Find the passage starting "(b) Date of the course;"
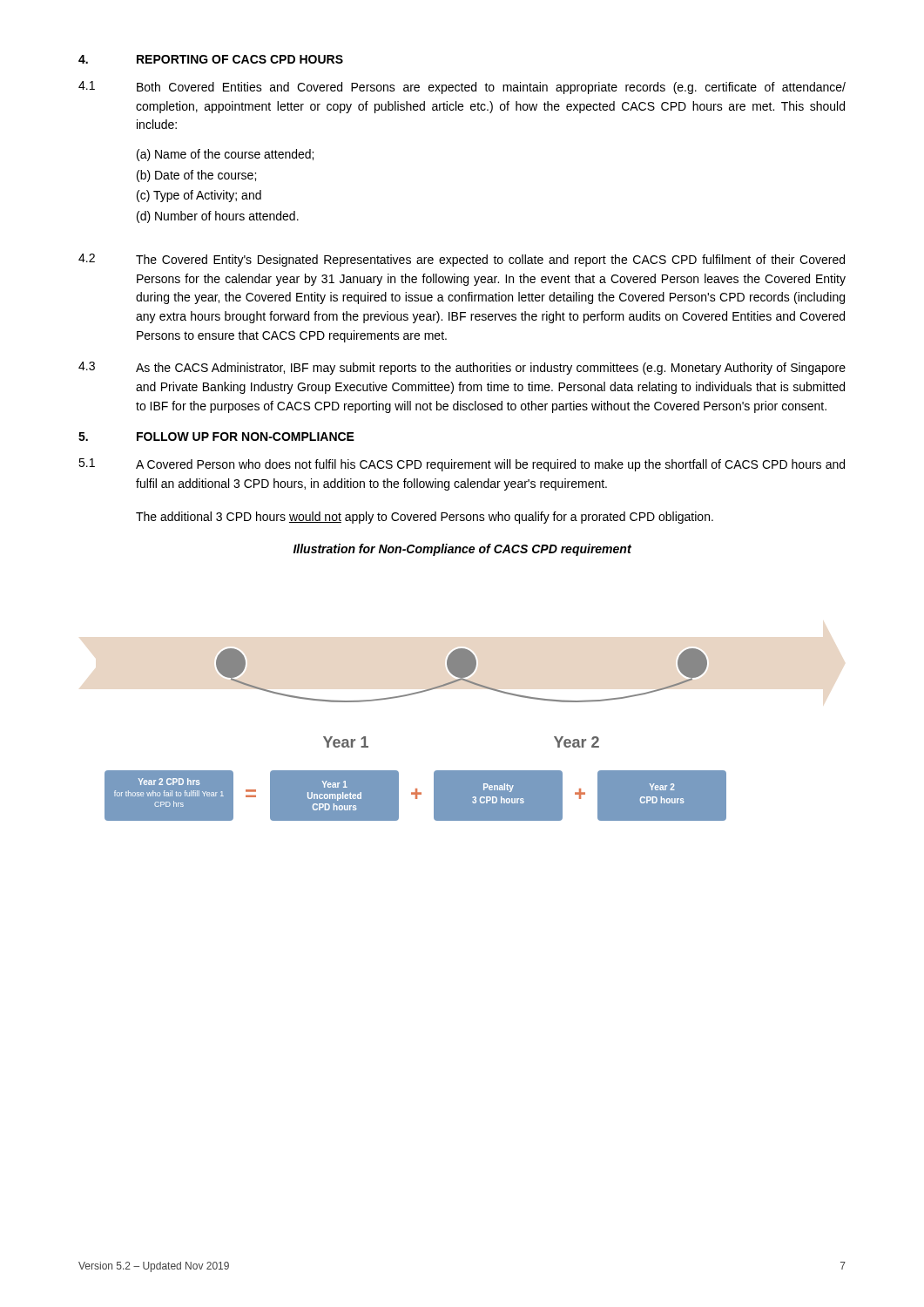The image size is (924, 1307). [196, 175]
